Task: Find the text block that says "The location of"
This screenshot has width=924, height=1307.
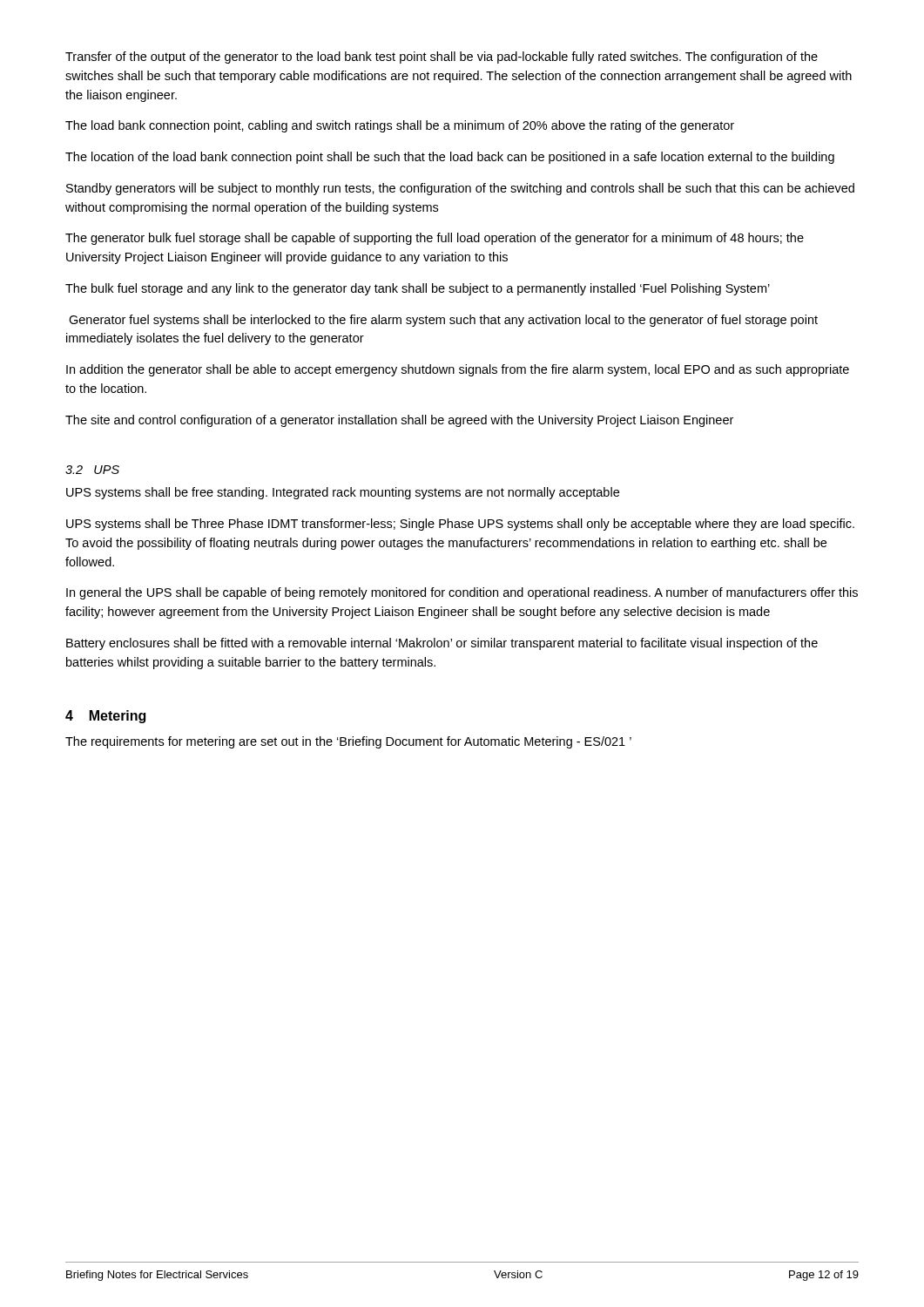Action: pos(450,157)
